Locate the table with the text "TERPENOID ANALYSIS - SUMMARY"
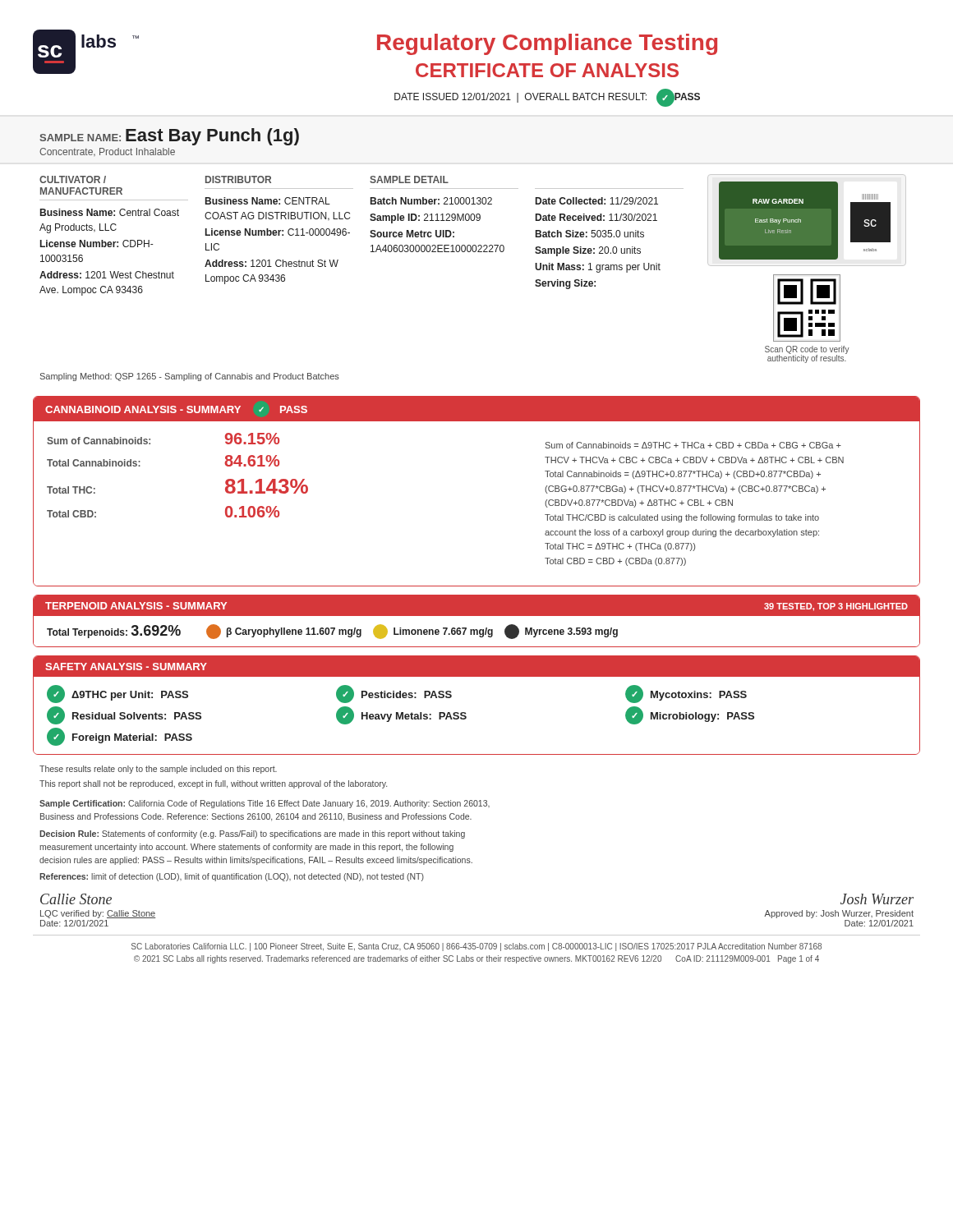Image resolution: width=953 pixels, height=1232 pixels. pyautogui.click(x=476, y=621)
